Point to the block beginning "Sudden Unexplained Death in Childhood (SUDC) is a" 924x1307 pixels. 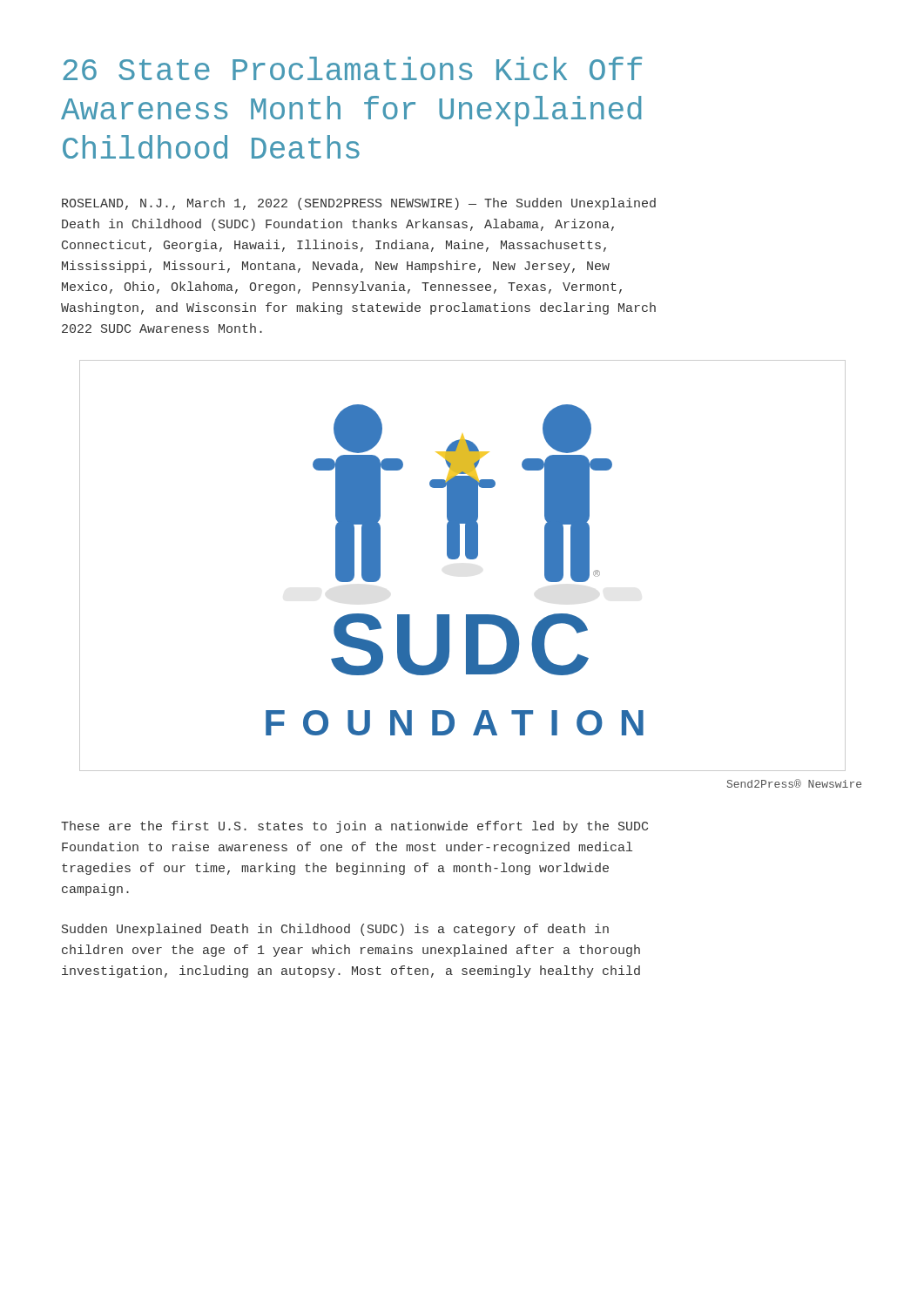click(x=351, y=951)
